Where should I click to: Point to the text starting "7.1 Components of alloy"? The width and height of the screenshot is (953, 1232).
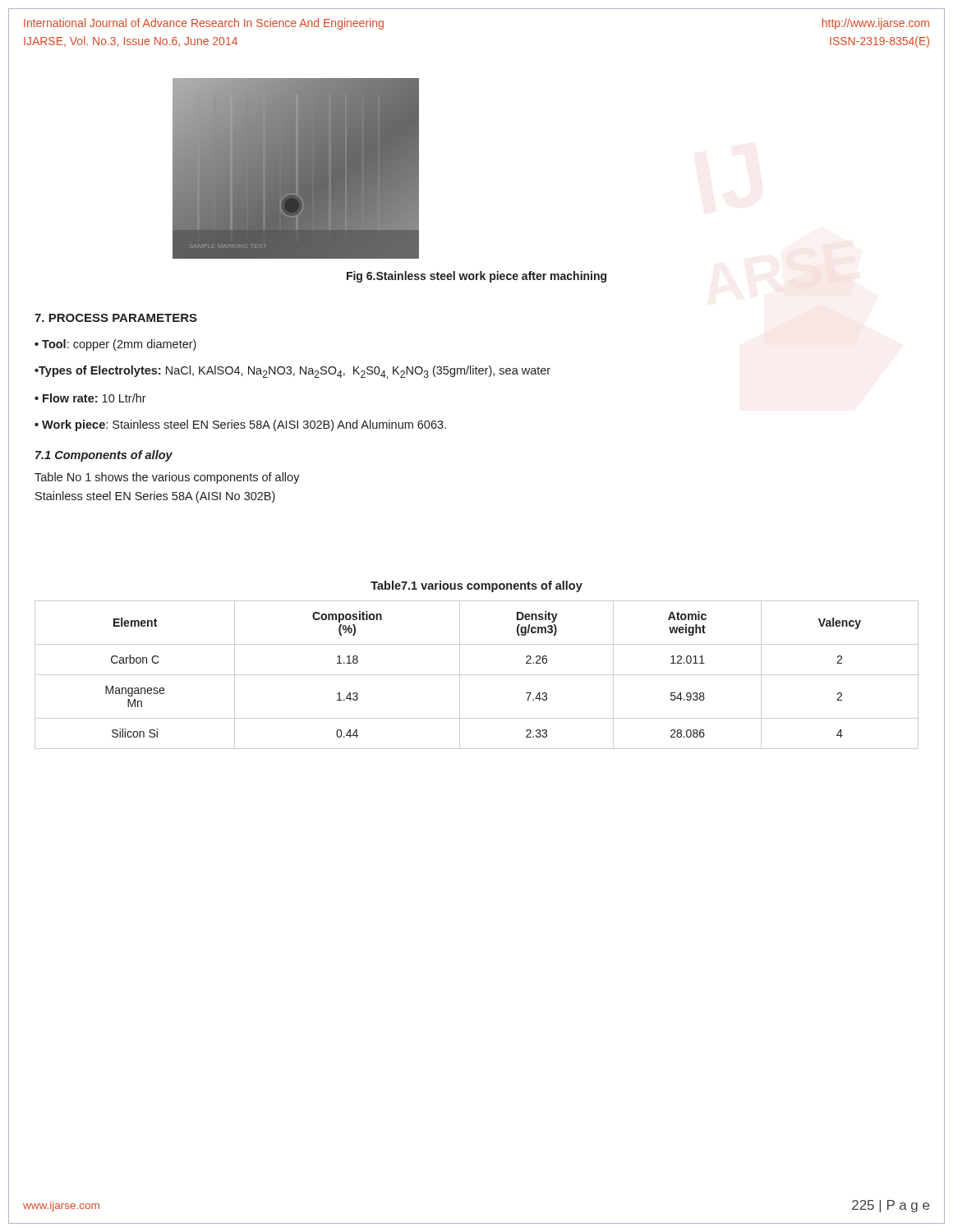[x=103, y=455]
